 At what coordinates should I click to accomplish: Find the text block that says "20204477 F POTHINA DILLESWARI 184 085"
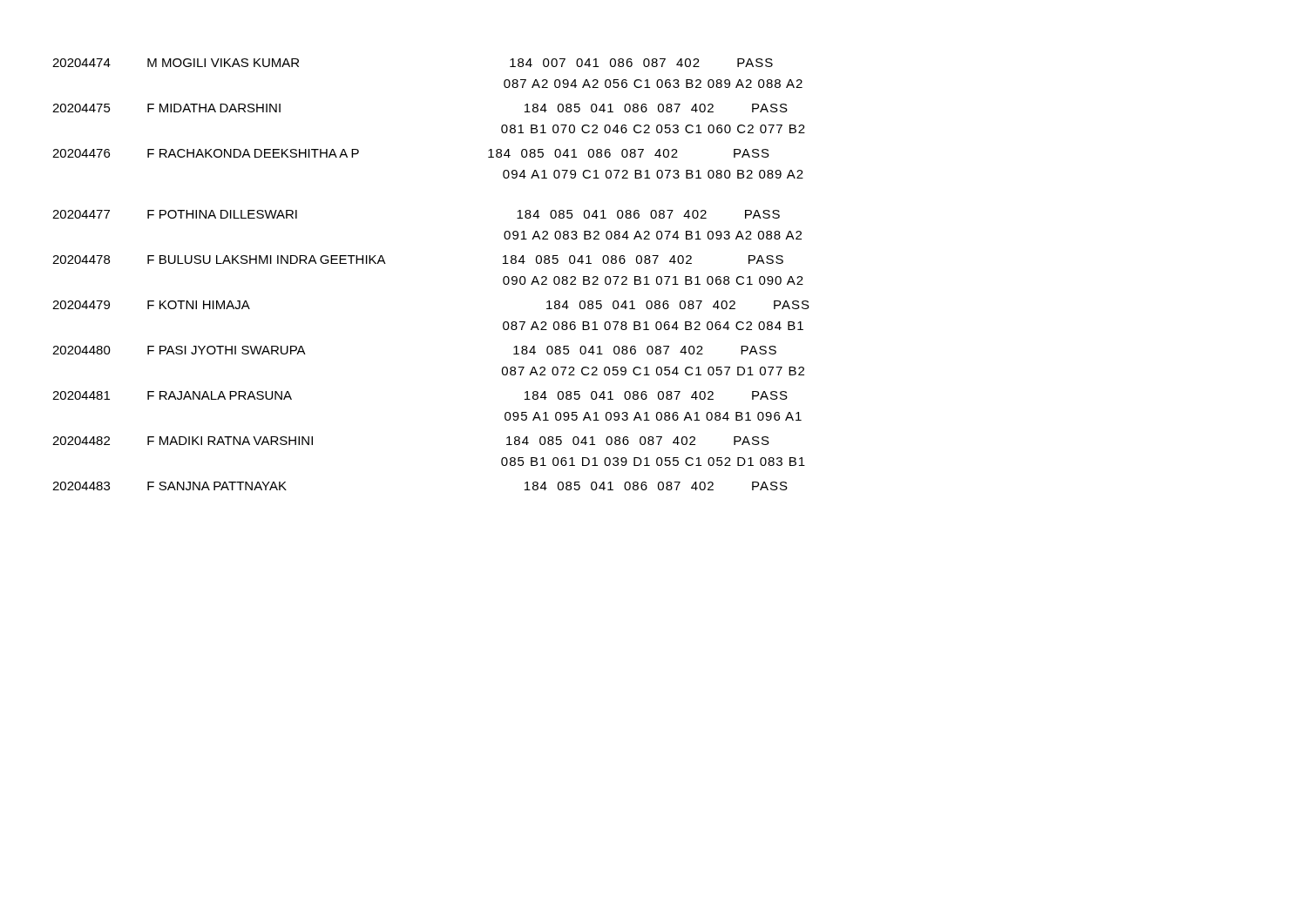click(x=654, y=225)
